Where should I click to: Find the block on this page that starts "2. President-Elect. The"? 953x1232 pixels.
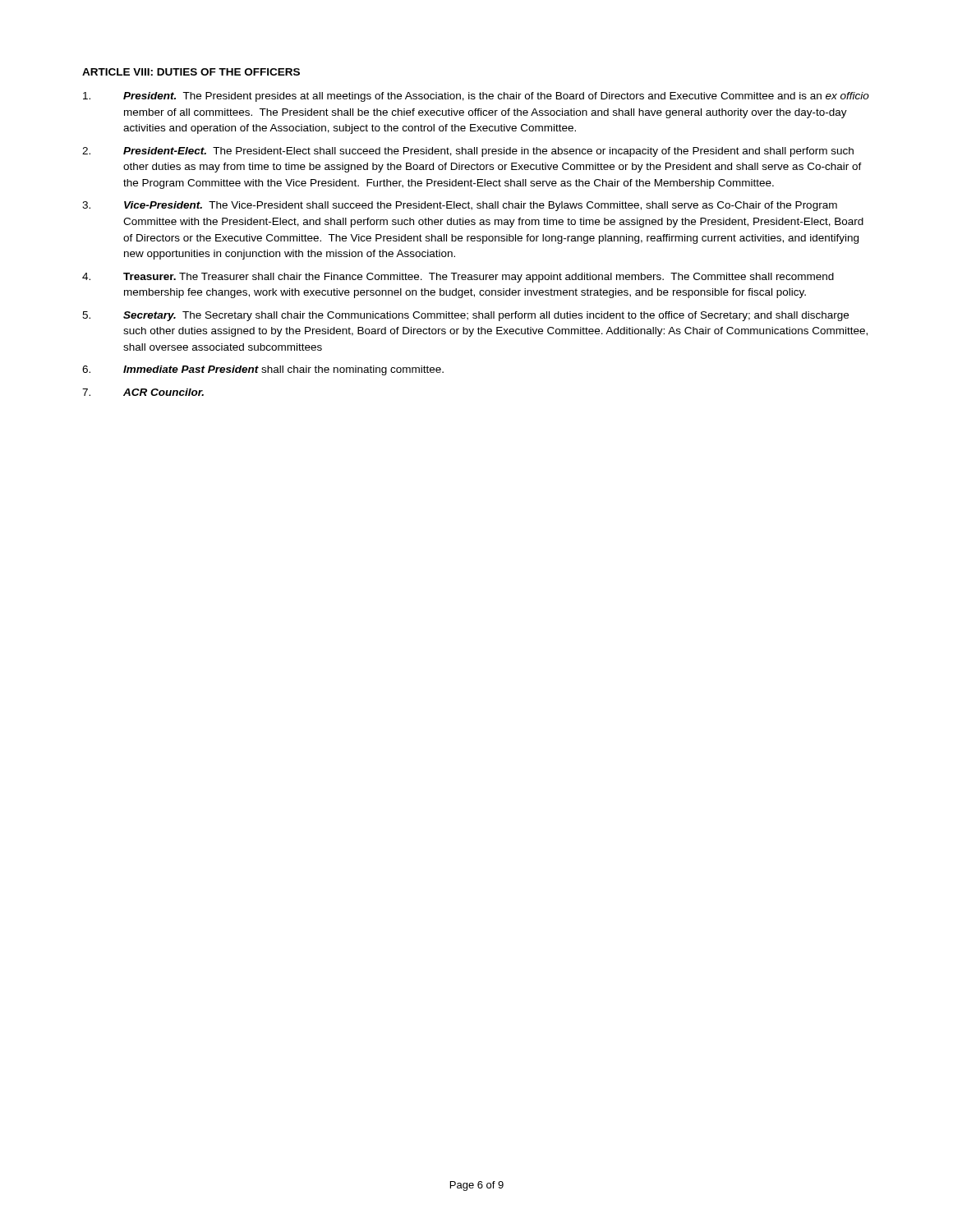tap(476, 167)
